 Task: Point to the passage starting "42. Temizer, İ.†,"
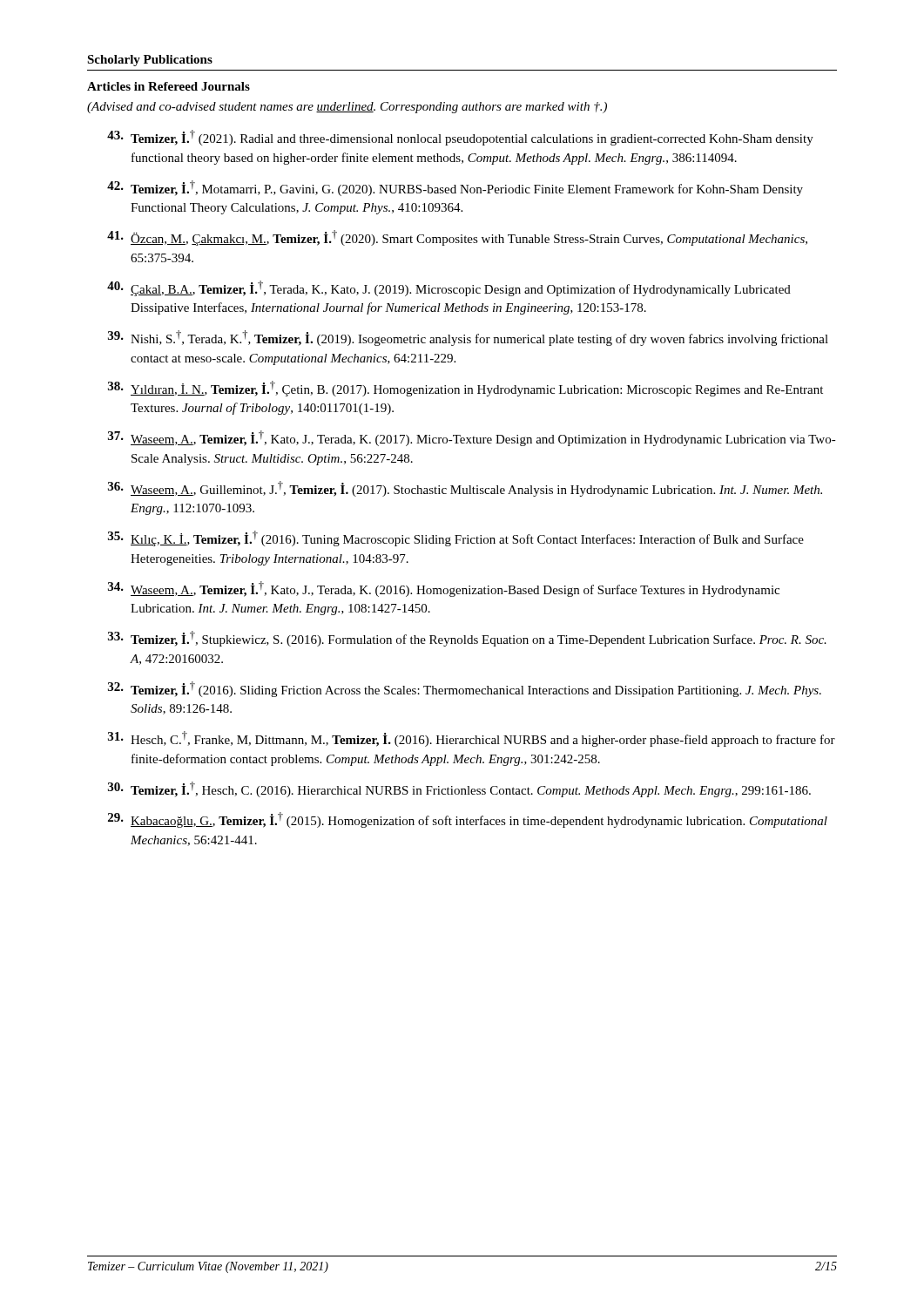462,197
